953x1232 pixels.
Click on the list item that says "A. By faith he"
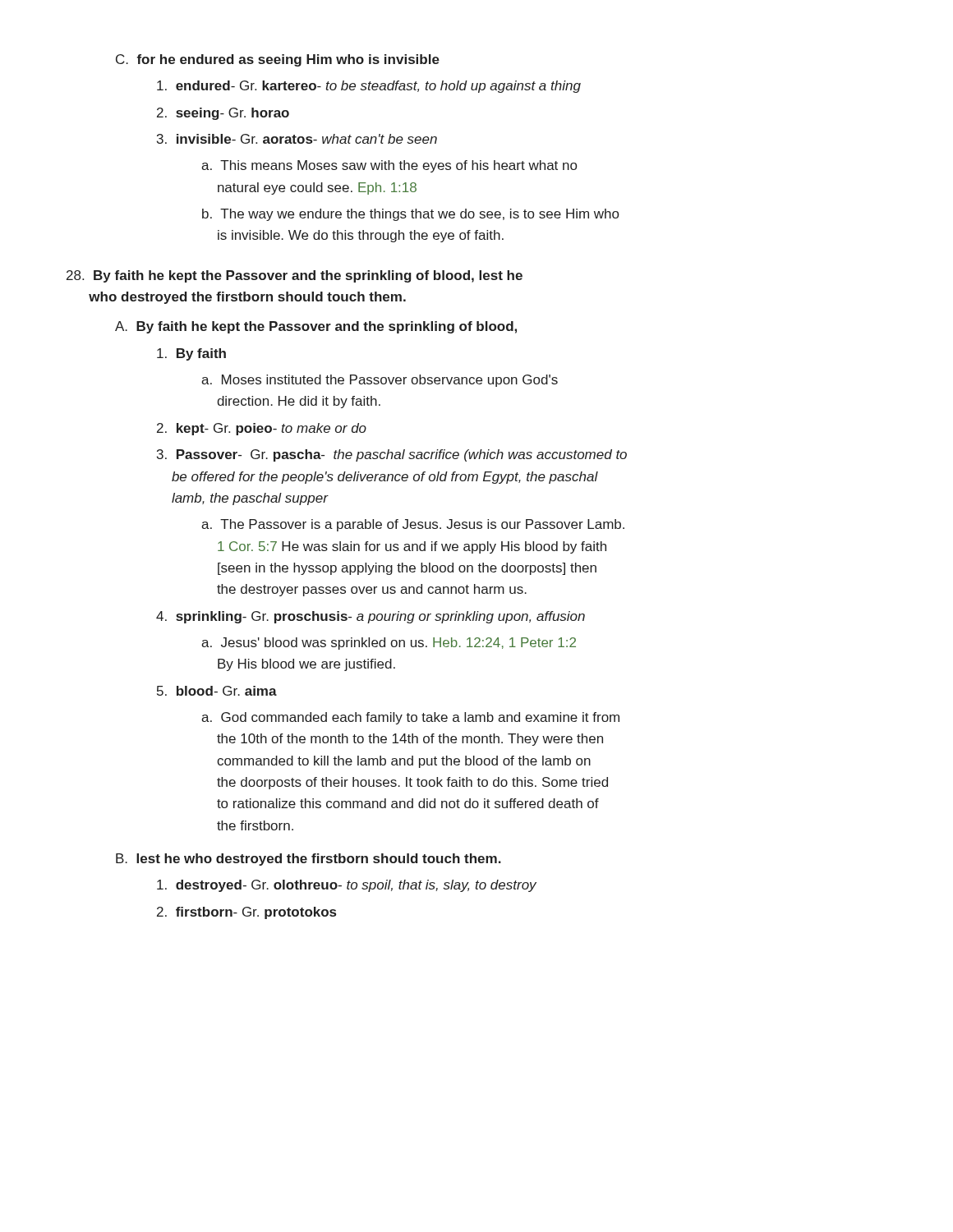[316, 327]
